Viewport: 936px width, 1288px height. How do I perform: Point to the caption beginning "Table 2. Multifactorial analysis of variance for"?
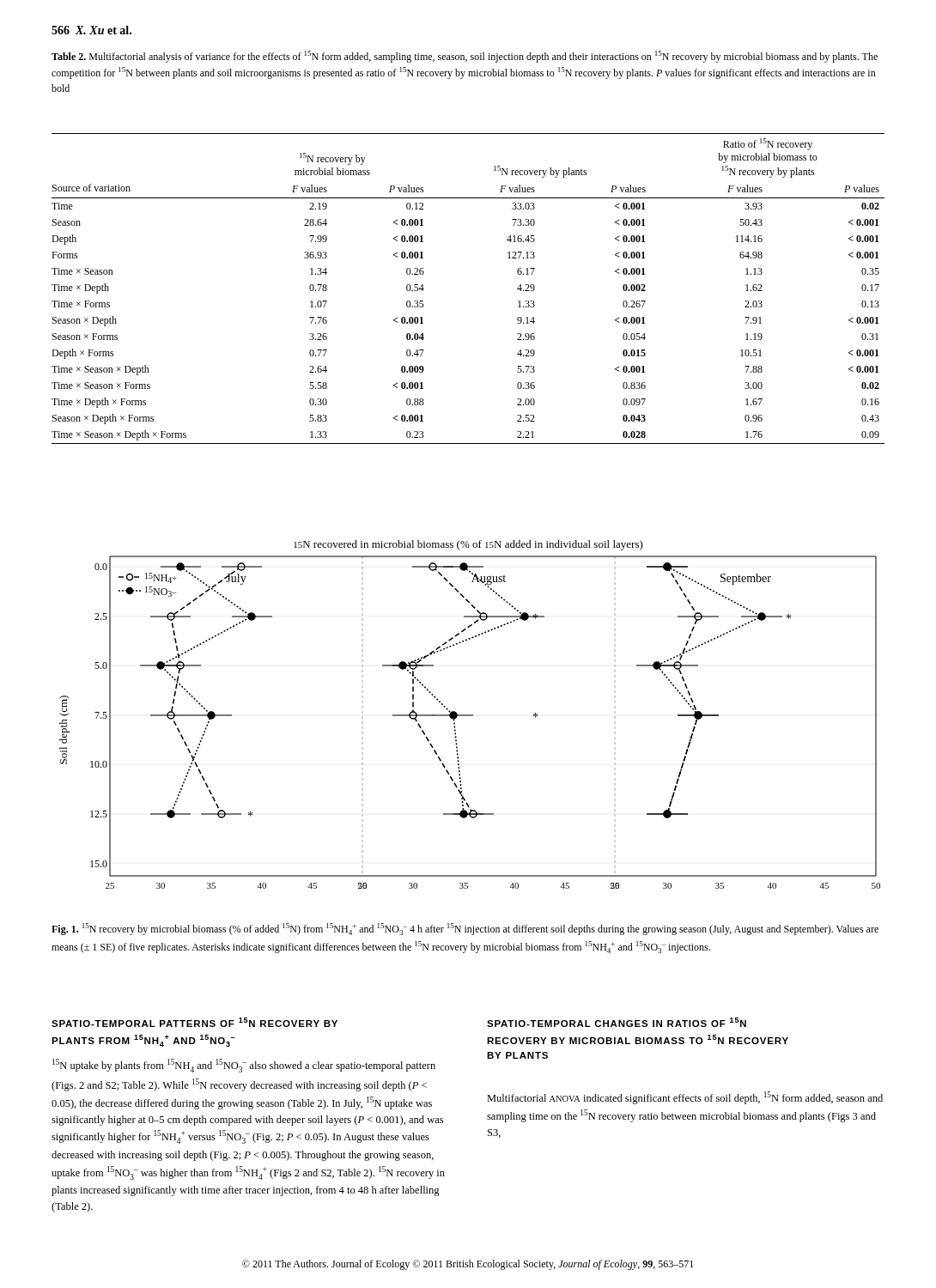click(x=465, y=72)
